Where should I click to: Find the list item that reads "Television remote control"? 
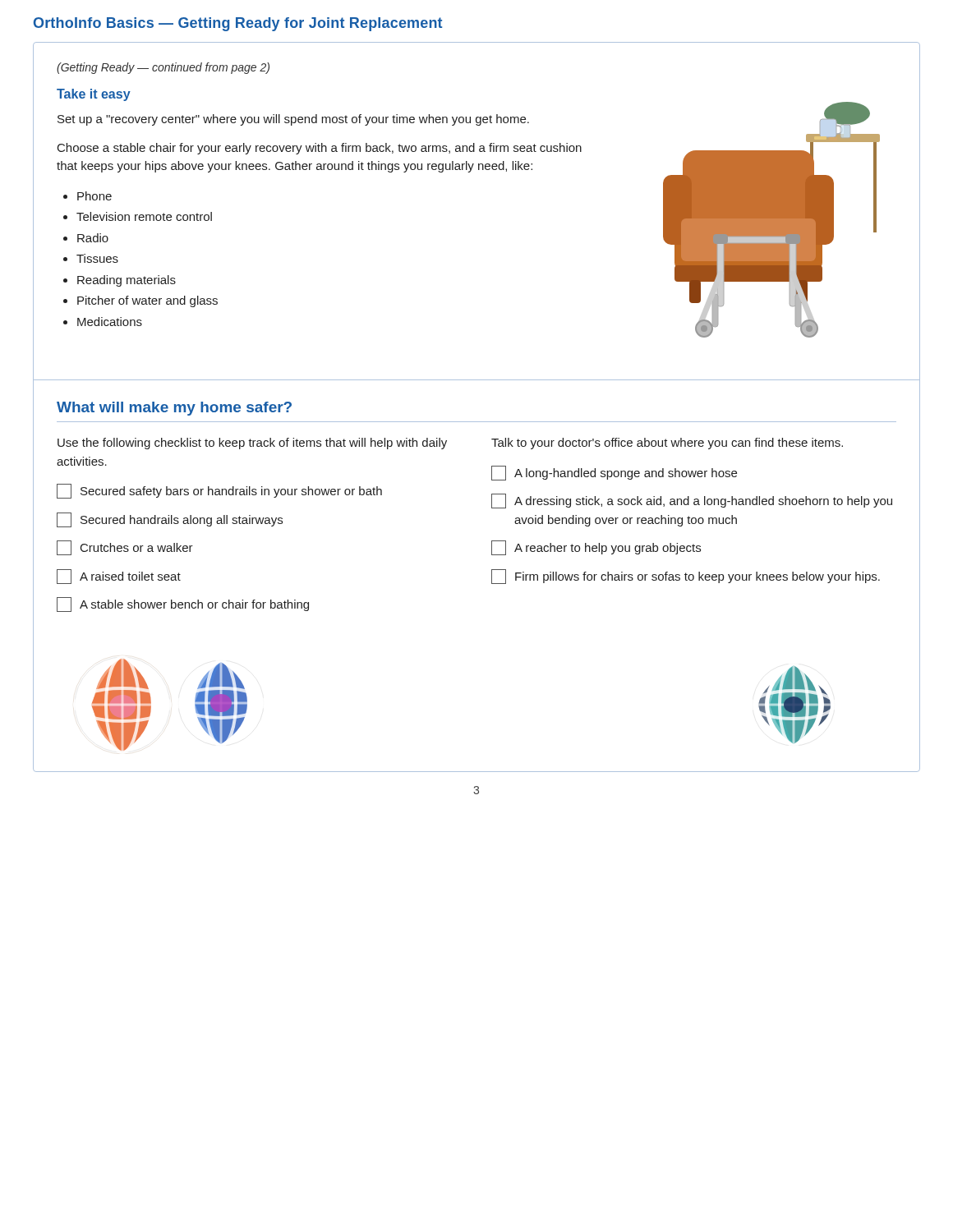pyautogui.click(x=145, y=216)
